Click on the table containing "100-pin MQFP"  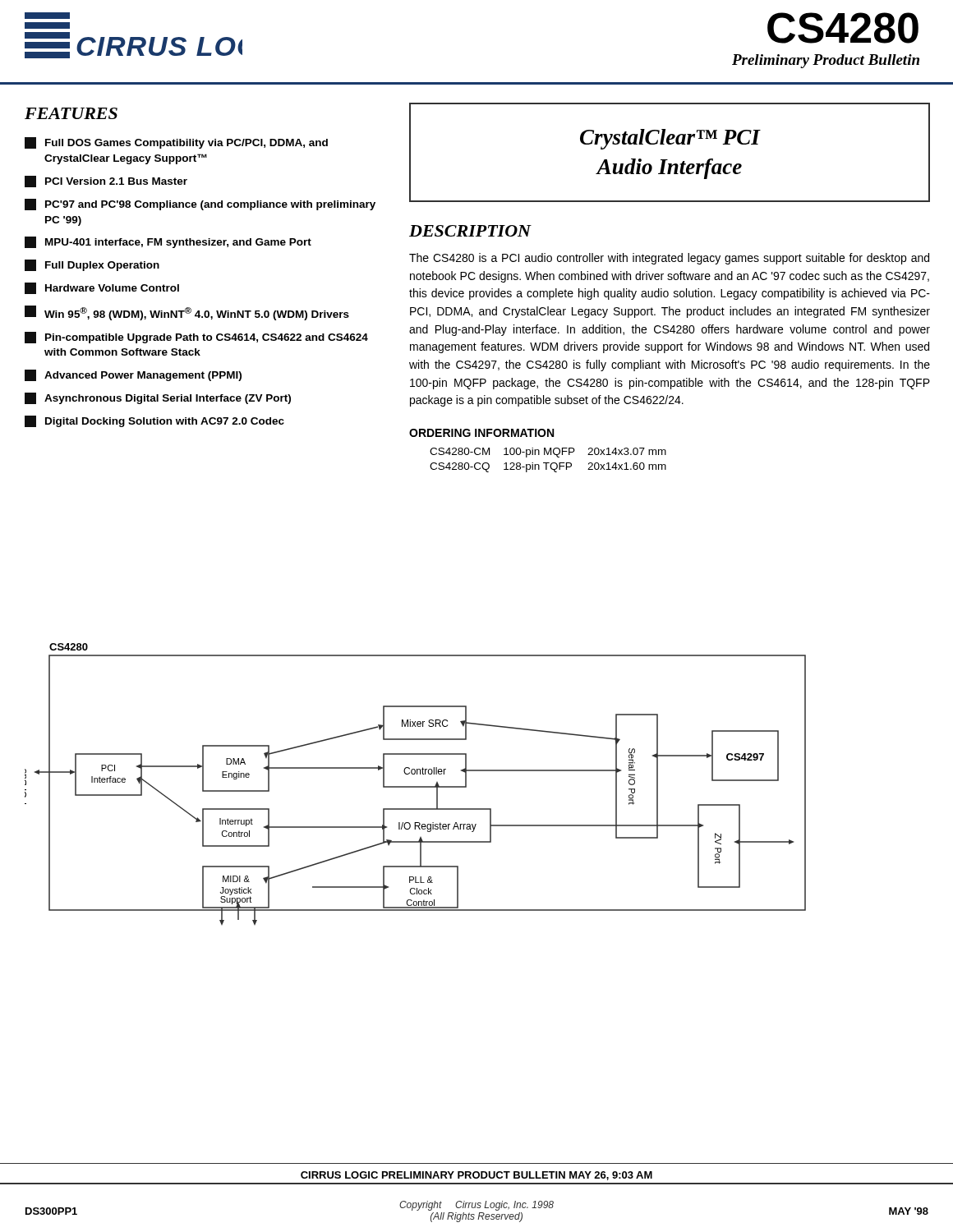(x=670, y=459)
